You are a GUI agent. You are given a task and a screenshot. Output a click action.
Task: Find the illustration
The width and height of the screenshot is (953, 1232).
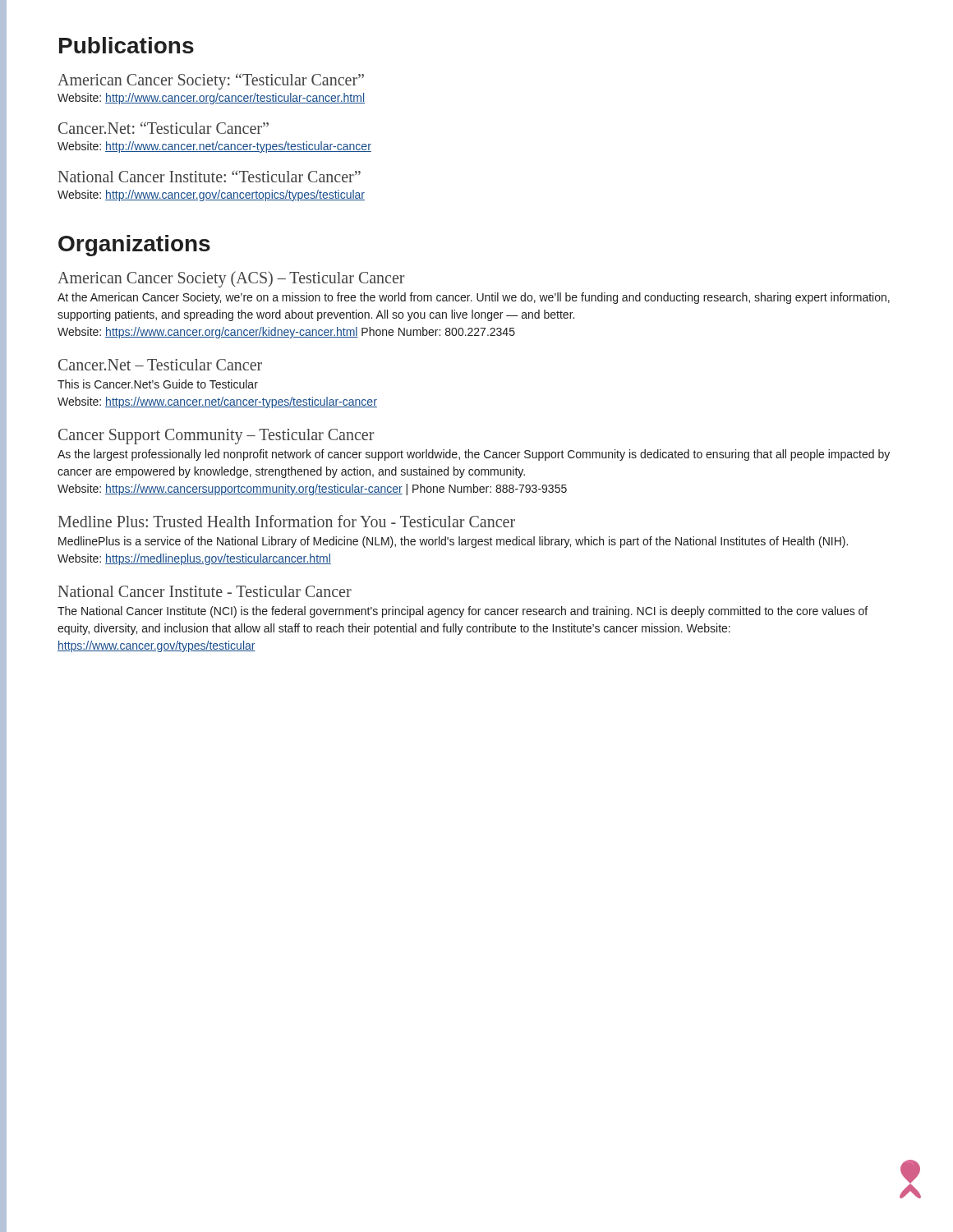click(910, 1179)
